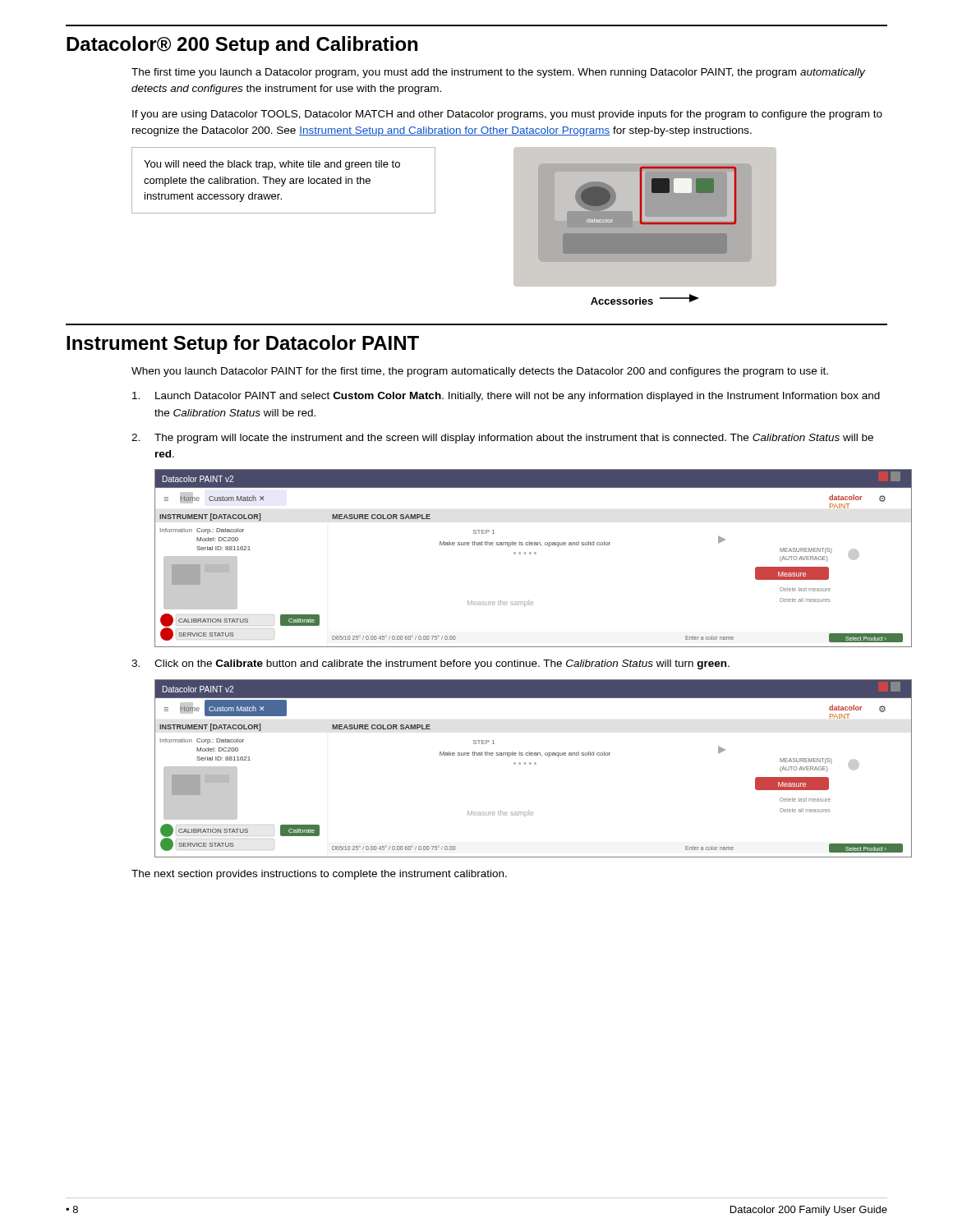The image size is (953, 1232).
Task: Where does it say "Datacolor® 200 Setup and Calibration"?
Action: [x=242, y=44]
